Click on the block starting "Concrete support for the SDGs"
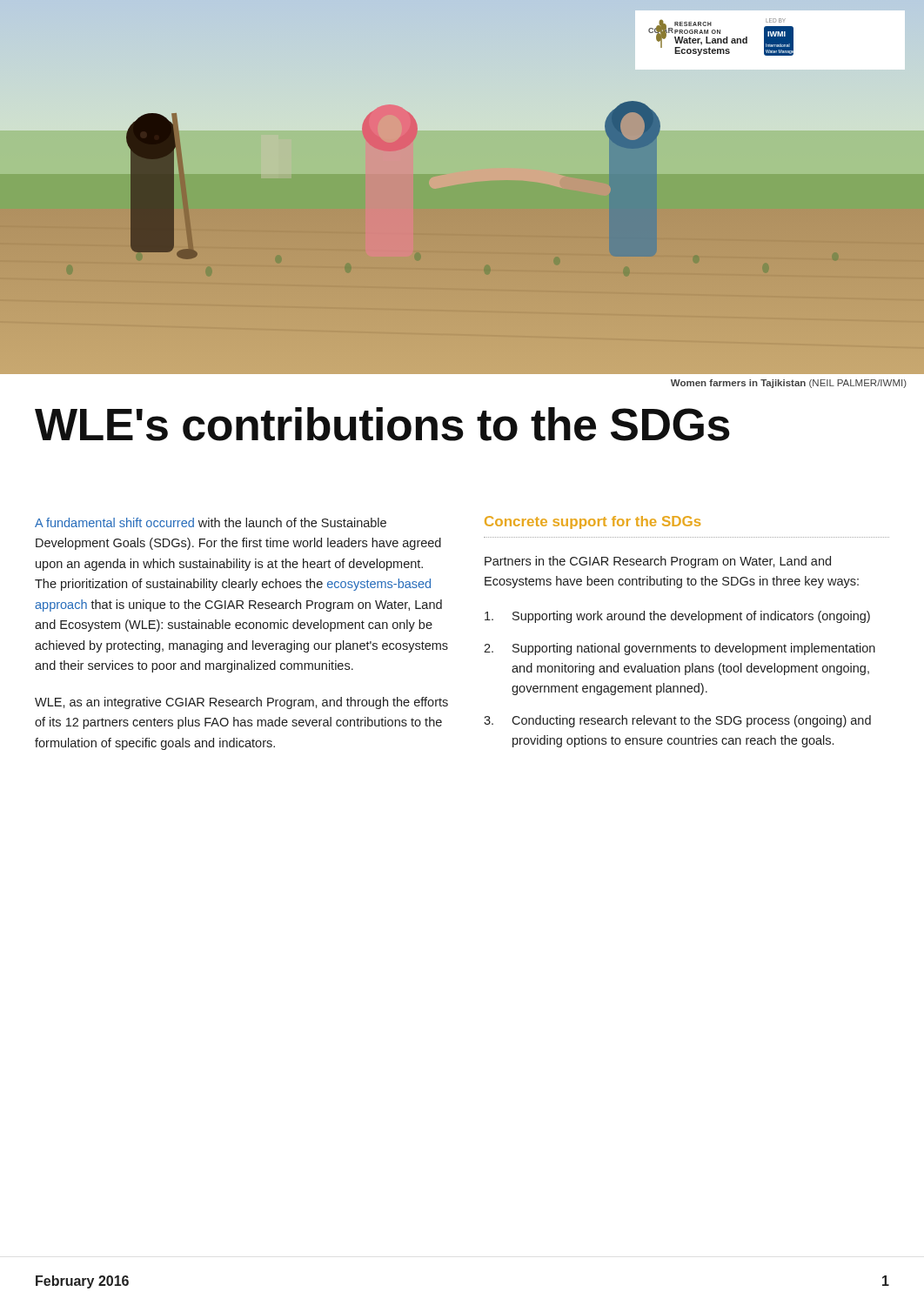 click(x=593, y=522)
